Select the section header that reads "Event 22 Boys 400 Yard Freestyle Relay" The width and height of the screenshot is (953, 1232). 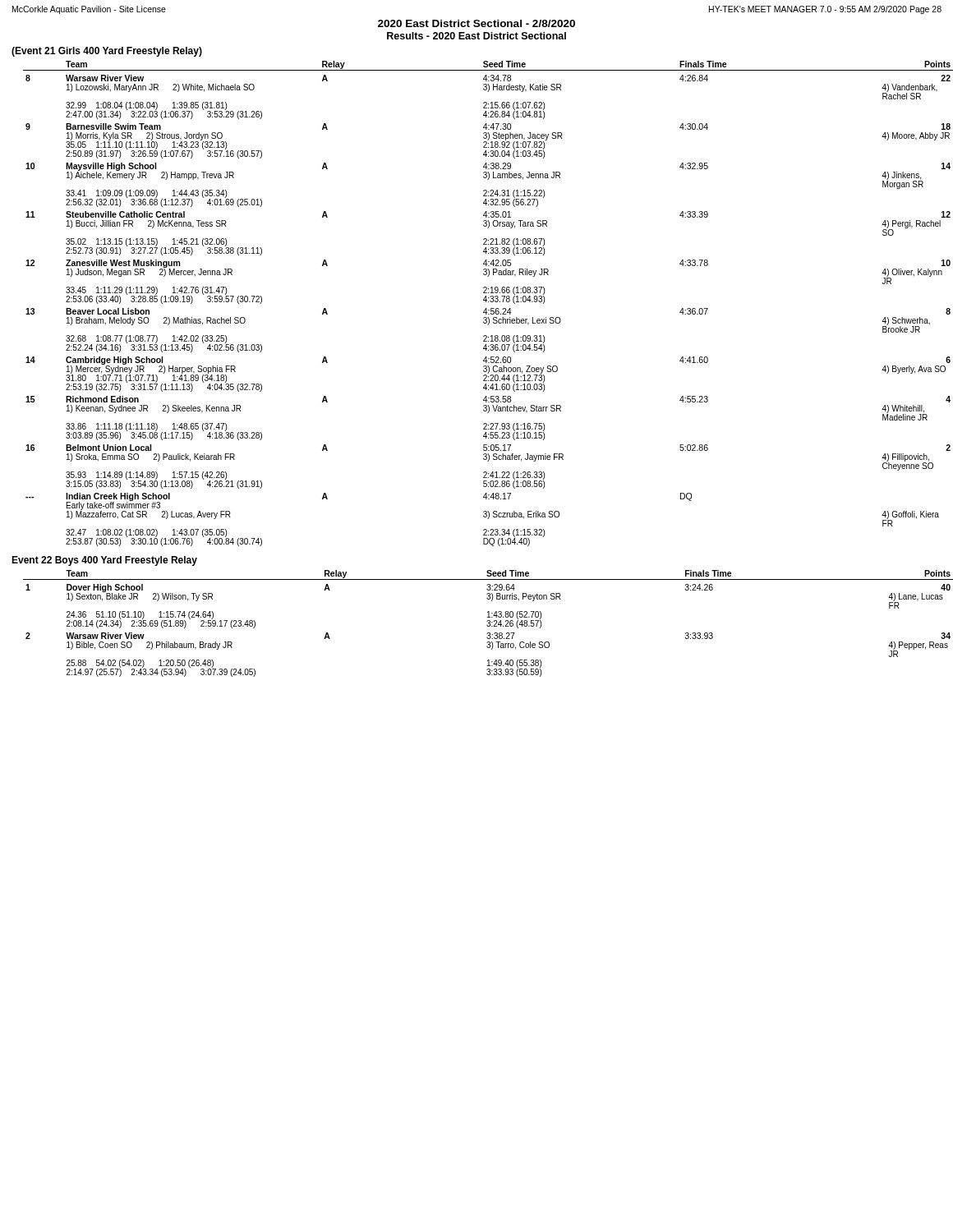[104, 560]
